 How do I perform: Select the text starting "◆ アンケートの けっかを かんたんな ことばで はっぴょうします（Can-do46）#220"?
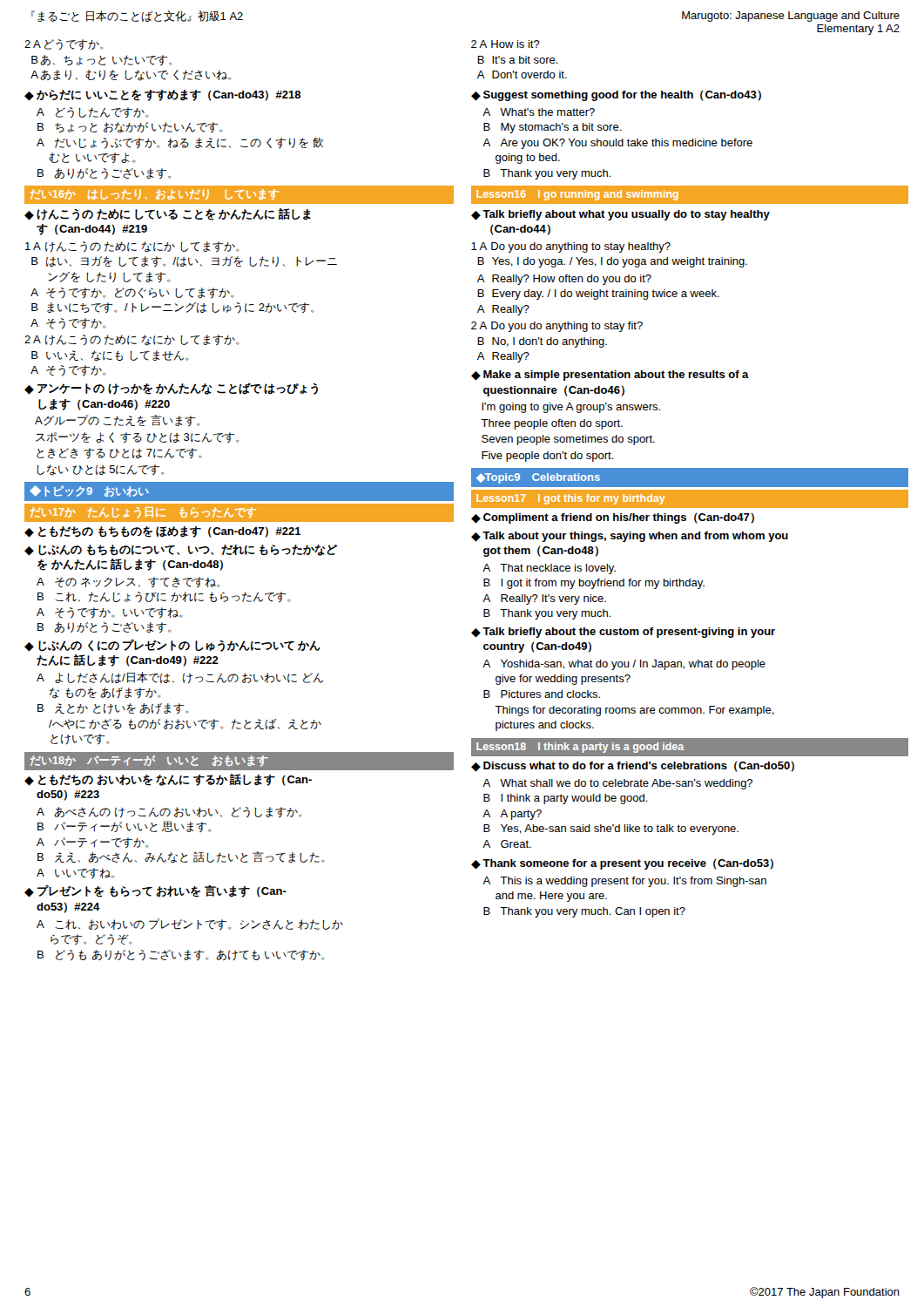click(x=239, y=429)
